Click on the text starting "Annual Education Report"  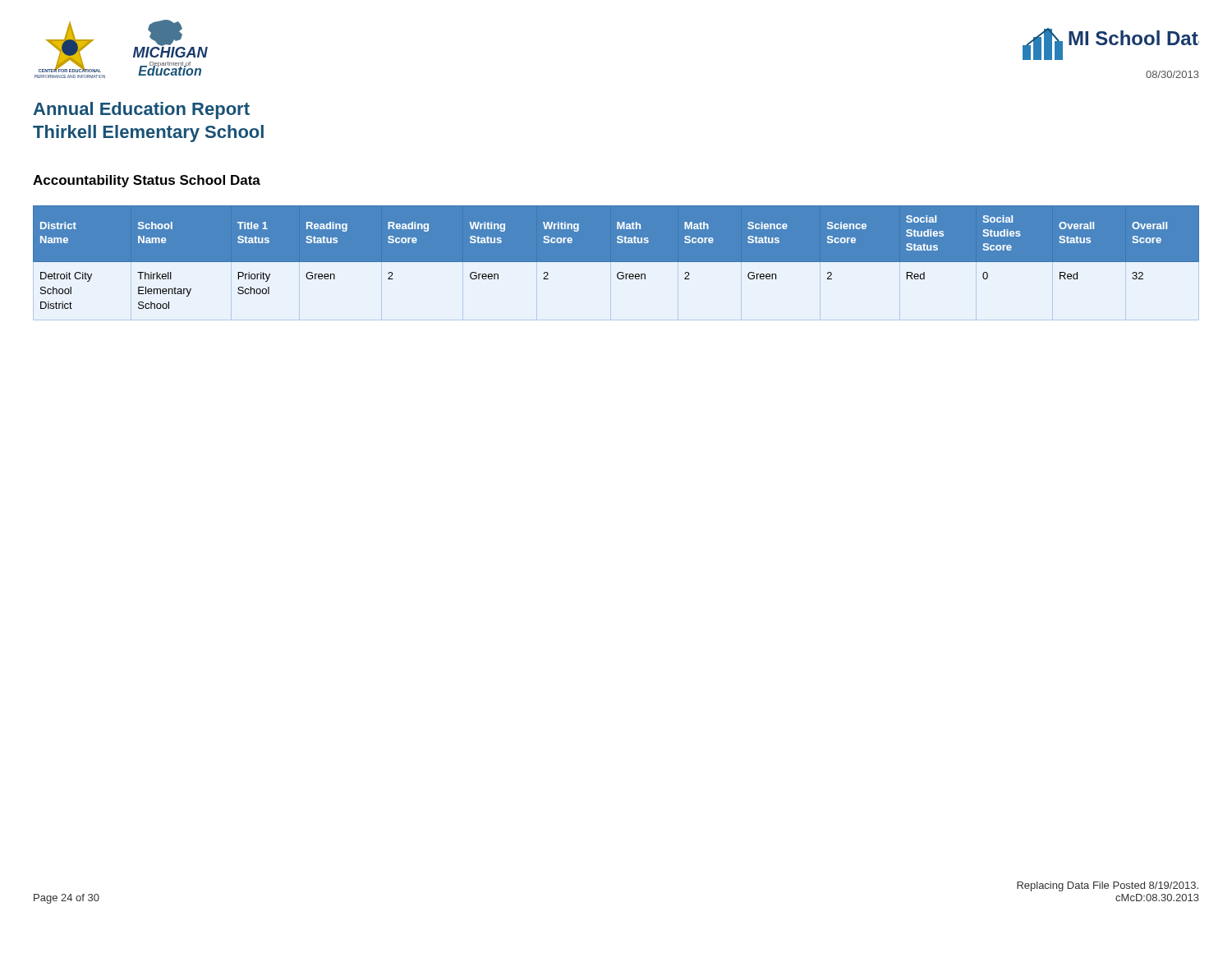(x=141, y=109)
